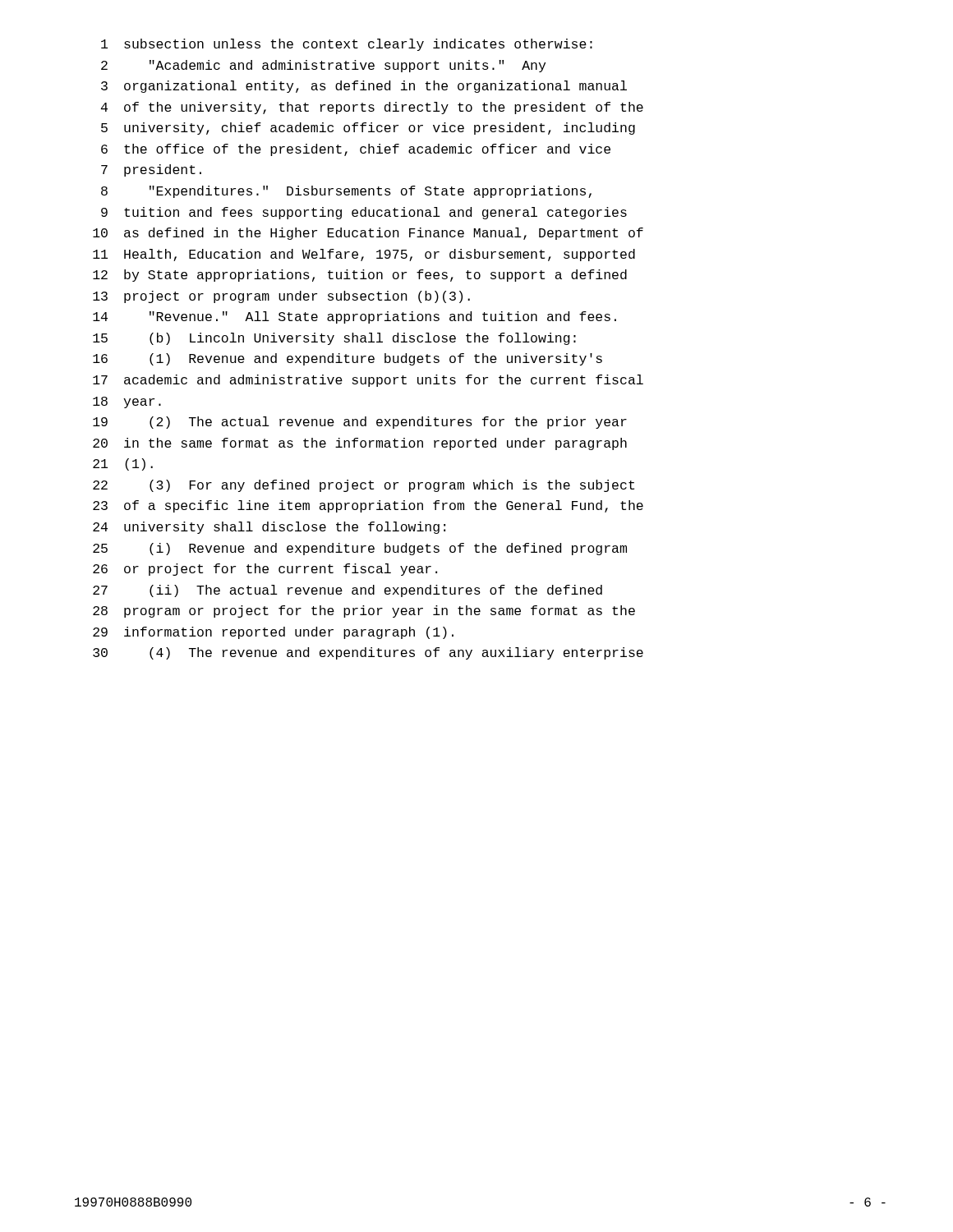Locate the text starting "7 president."
The height and width of the screenshot is (1232, 953).
(x=151, y=170)
